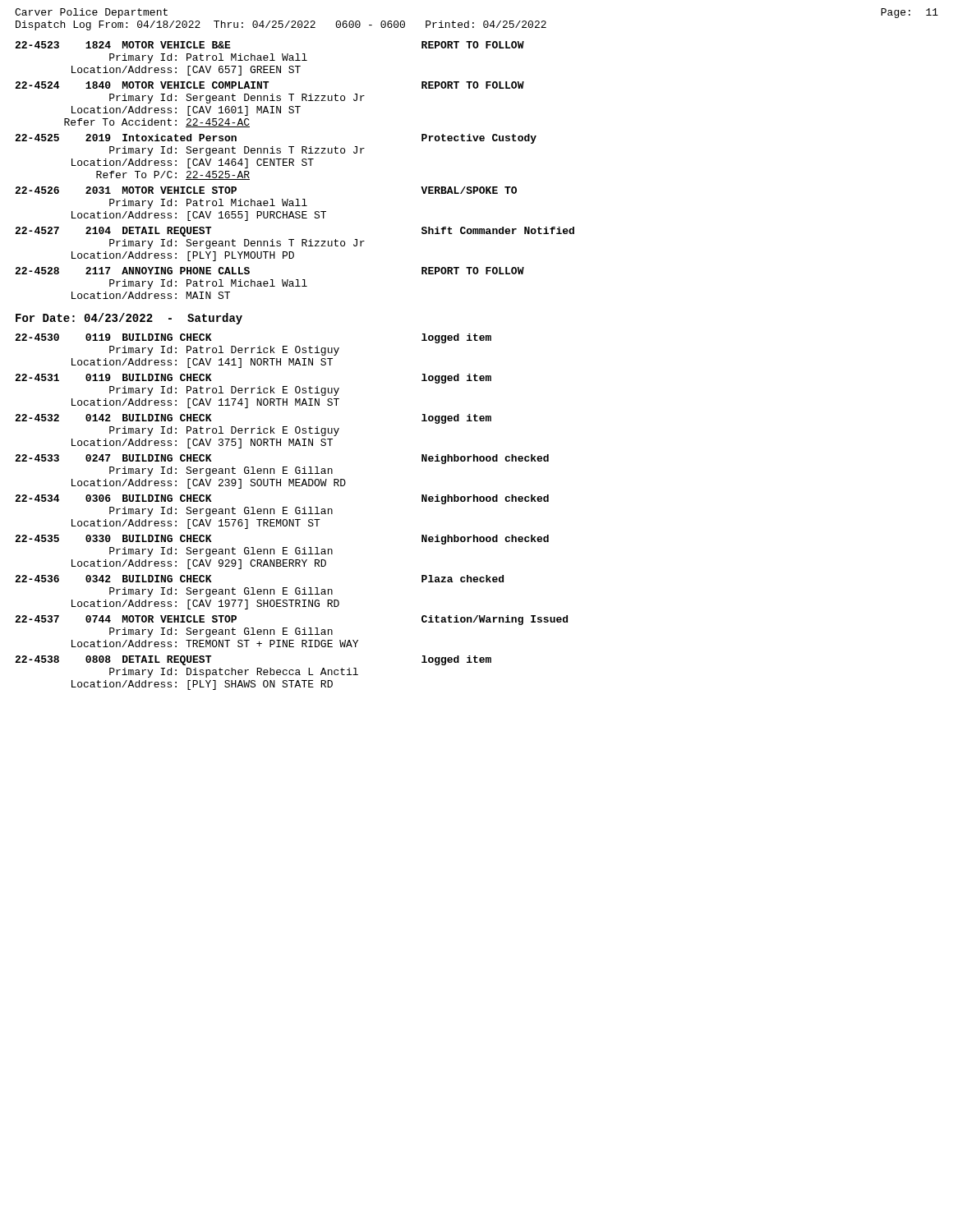Click on the block starting "22-4530 0119 BUILDING CHECKlogged item"
Image resolution: width=953 pixels, height=1232 pixels.
(x=476, y=350)
